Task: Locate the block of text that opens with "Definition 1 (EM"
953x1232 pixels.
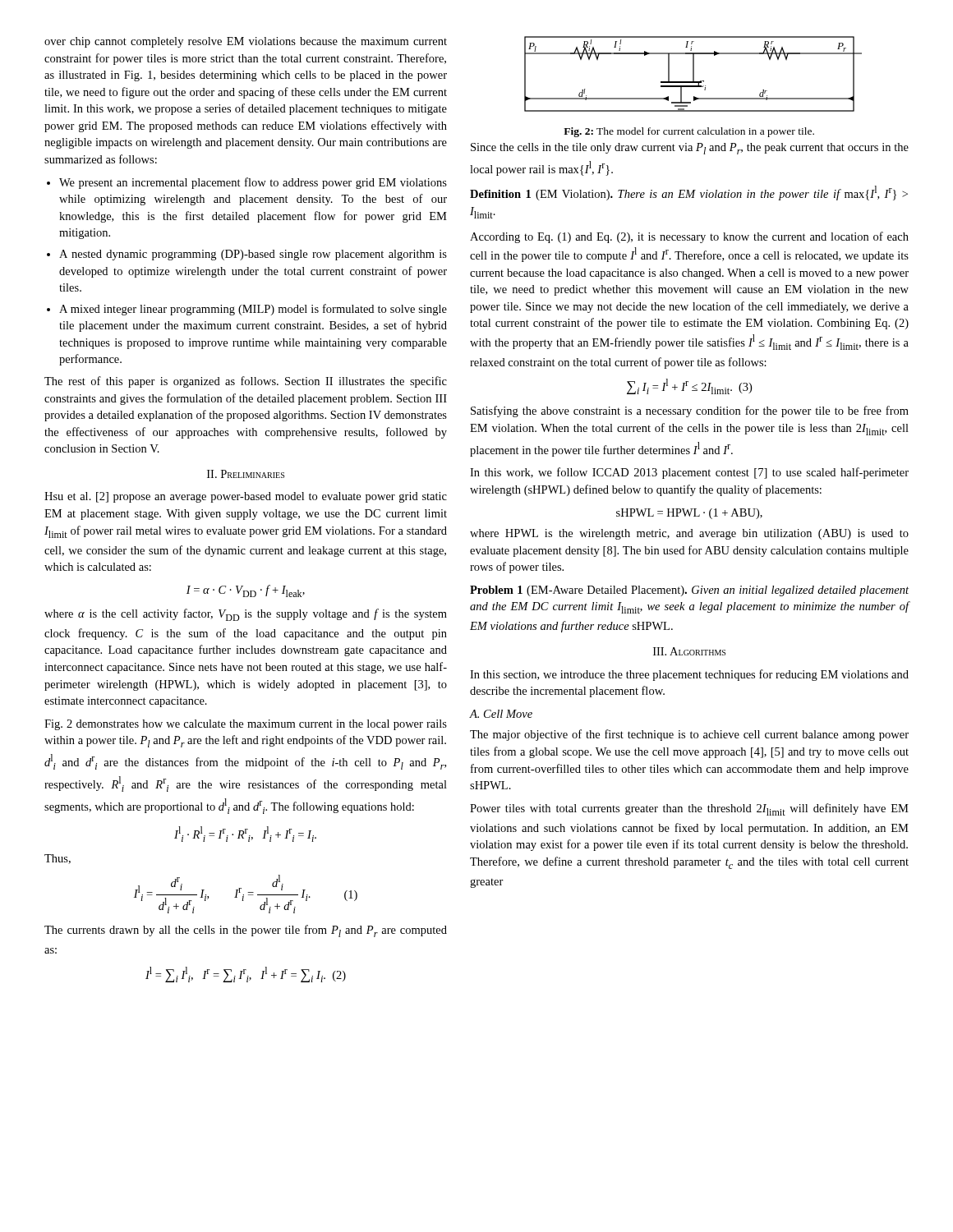Action: [x=689, y=203]
